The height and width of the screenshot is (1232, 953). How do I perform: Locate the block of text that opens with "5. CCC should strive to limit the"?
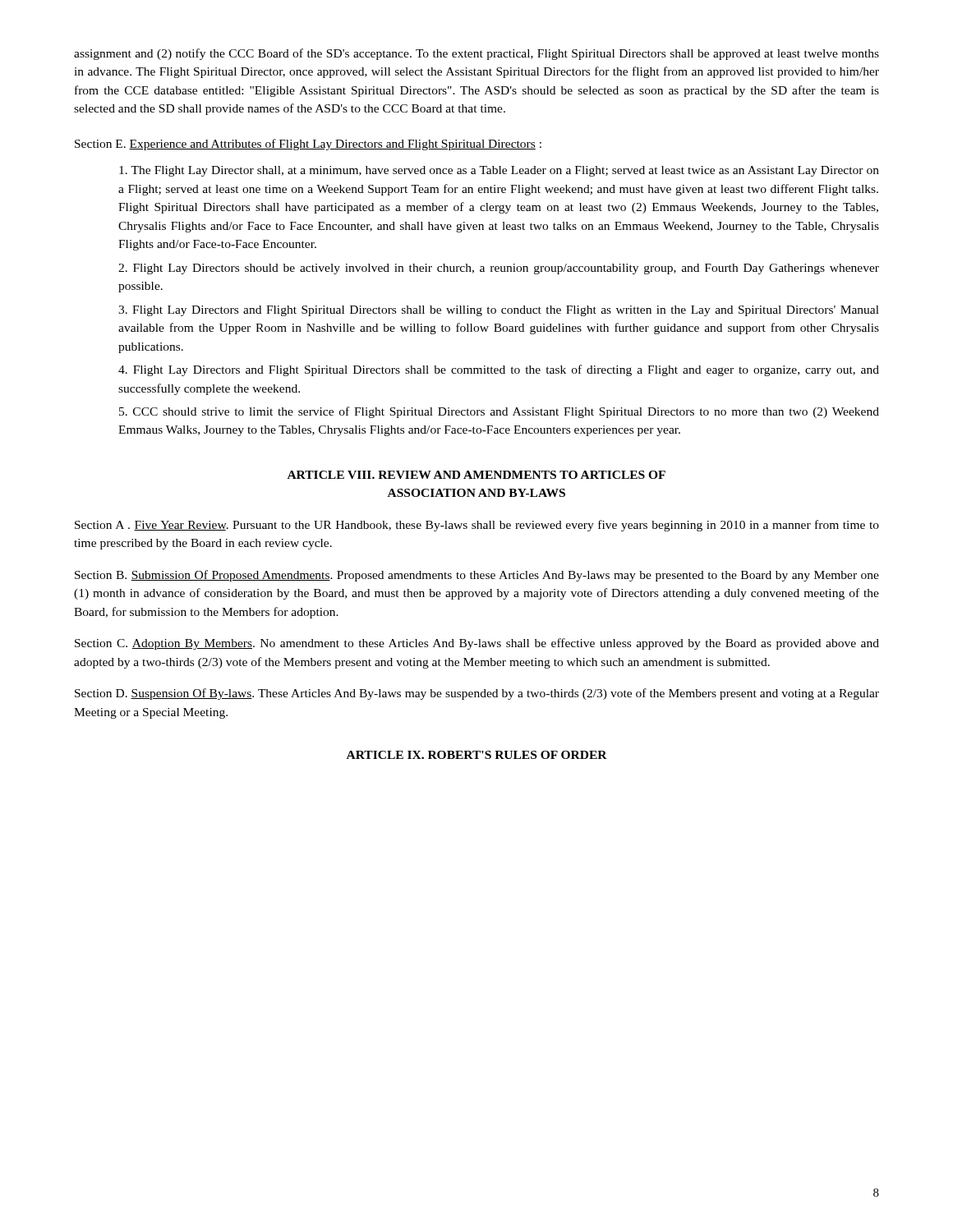coord(499,420)
